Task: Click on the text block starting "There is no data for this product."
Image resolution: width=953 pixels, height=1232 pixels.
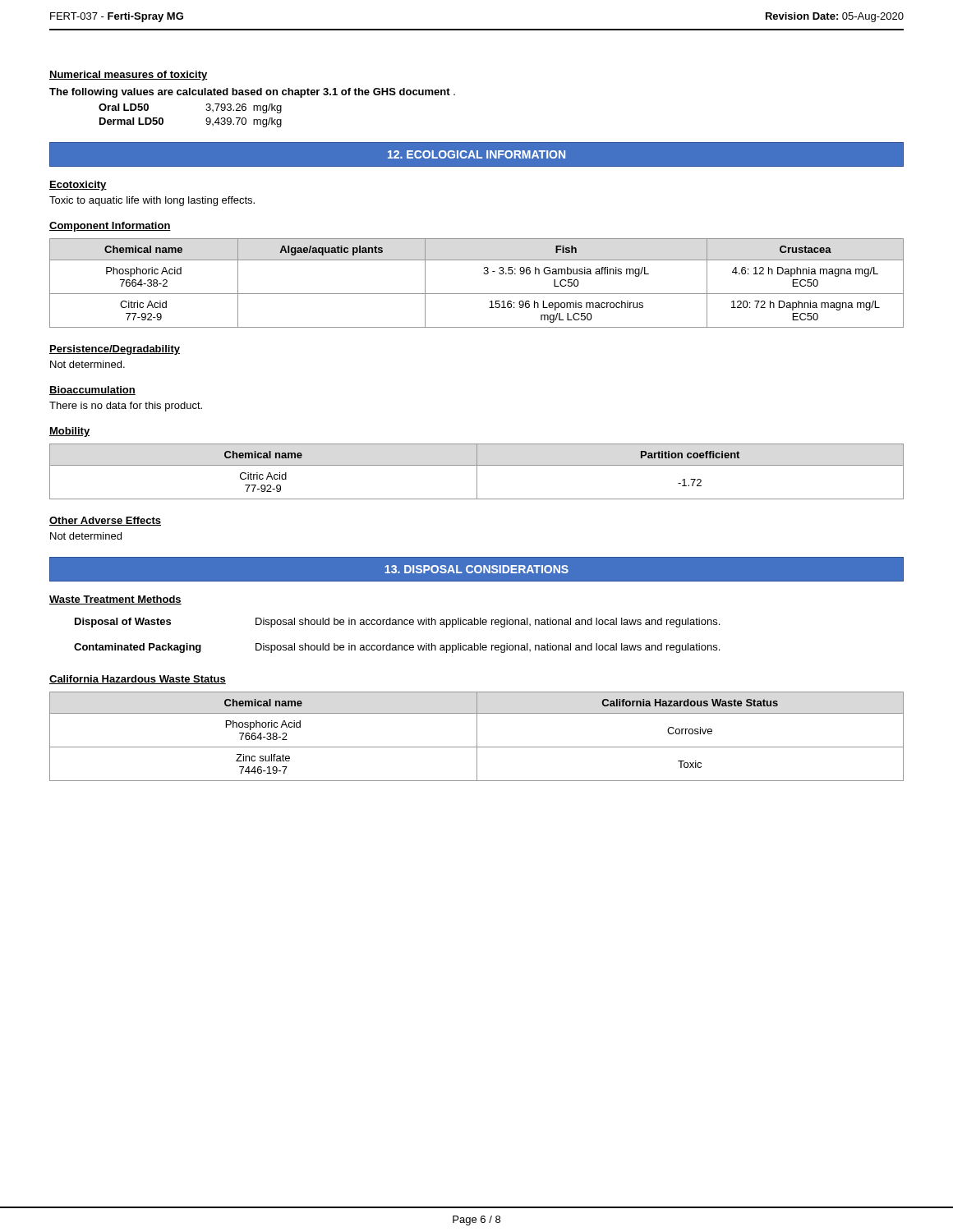Action: click(126, 405)
